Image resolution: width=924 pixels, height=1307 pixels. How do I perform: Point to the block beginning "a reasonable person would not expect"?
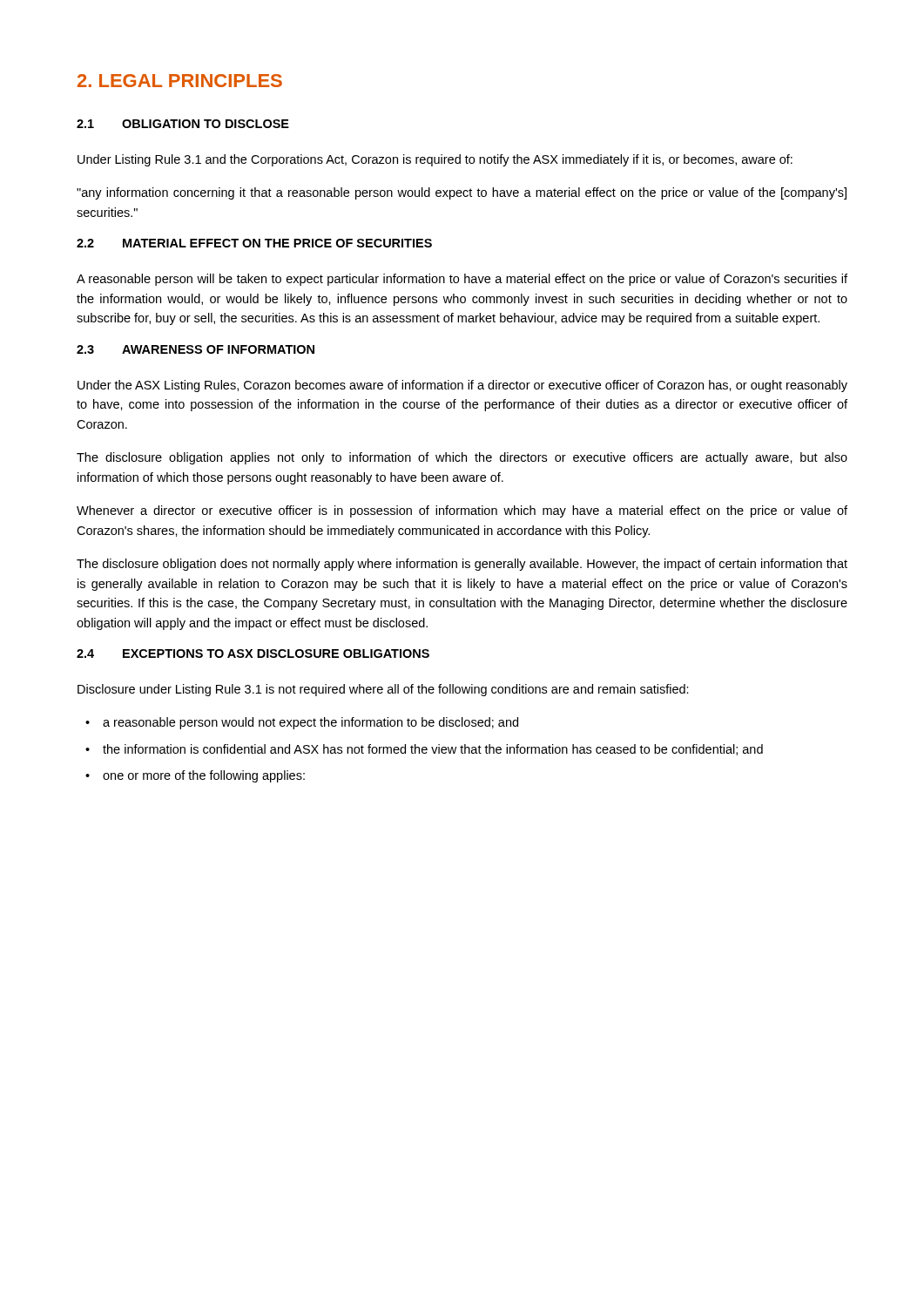(462, 723)
